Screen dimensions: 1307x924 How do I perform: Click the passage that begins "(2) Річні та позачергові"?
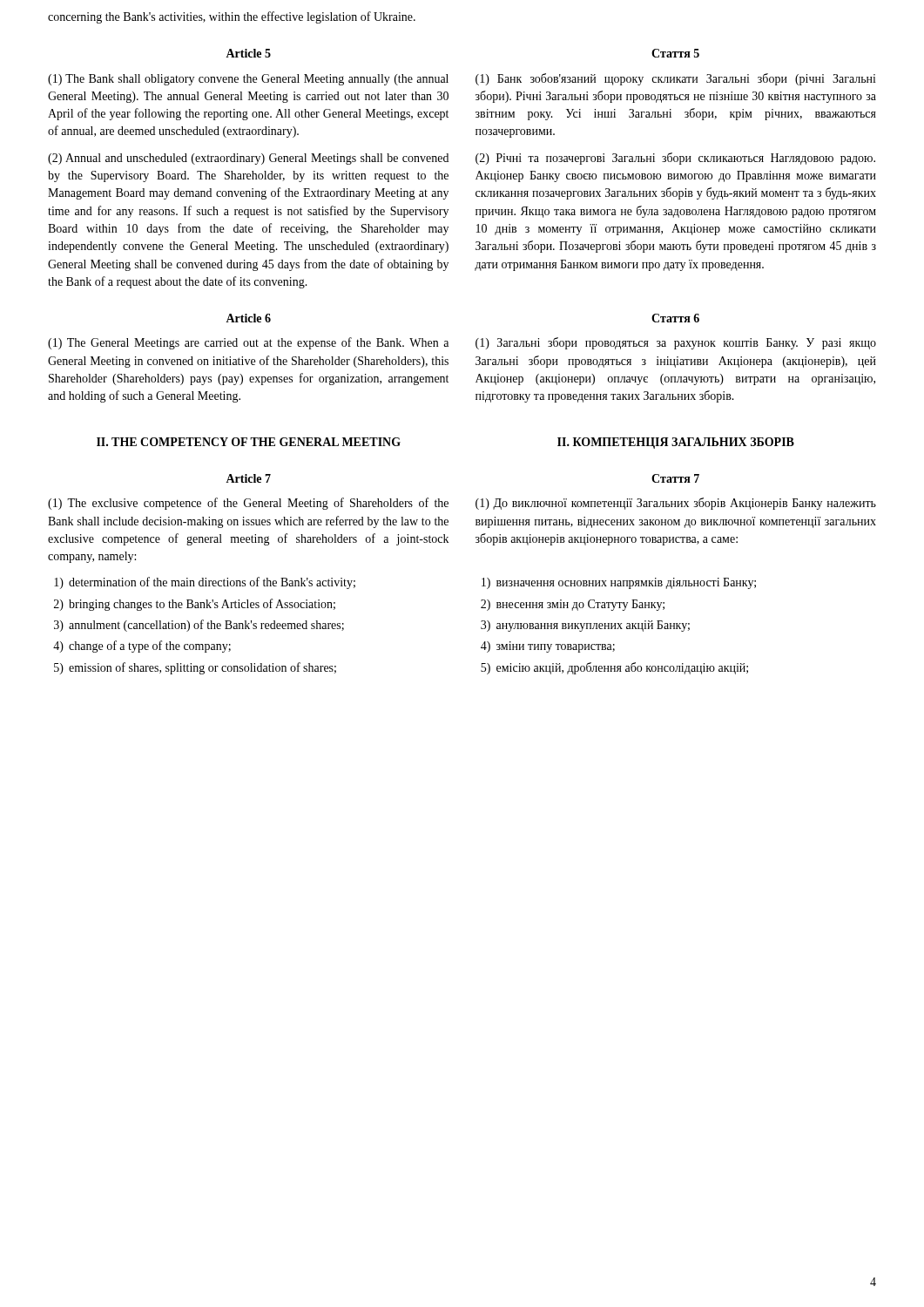tap(676, 212)
